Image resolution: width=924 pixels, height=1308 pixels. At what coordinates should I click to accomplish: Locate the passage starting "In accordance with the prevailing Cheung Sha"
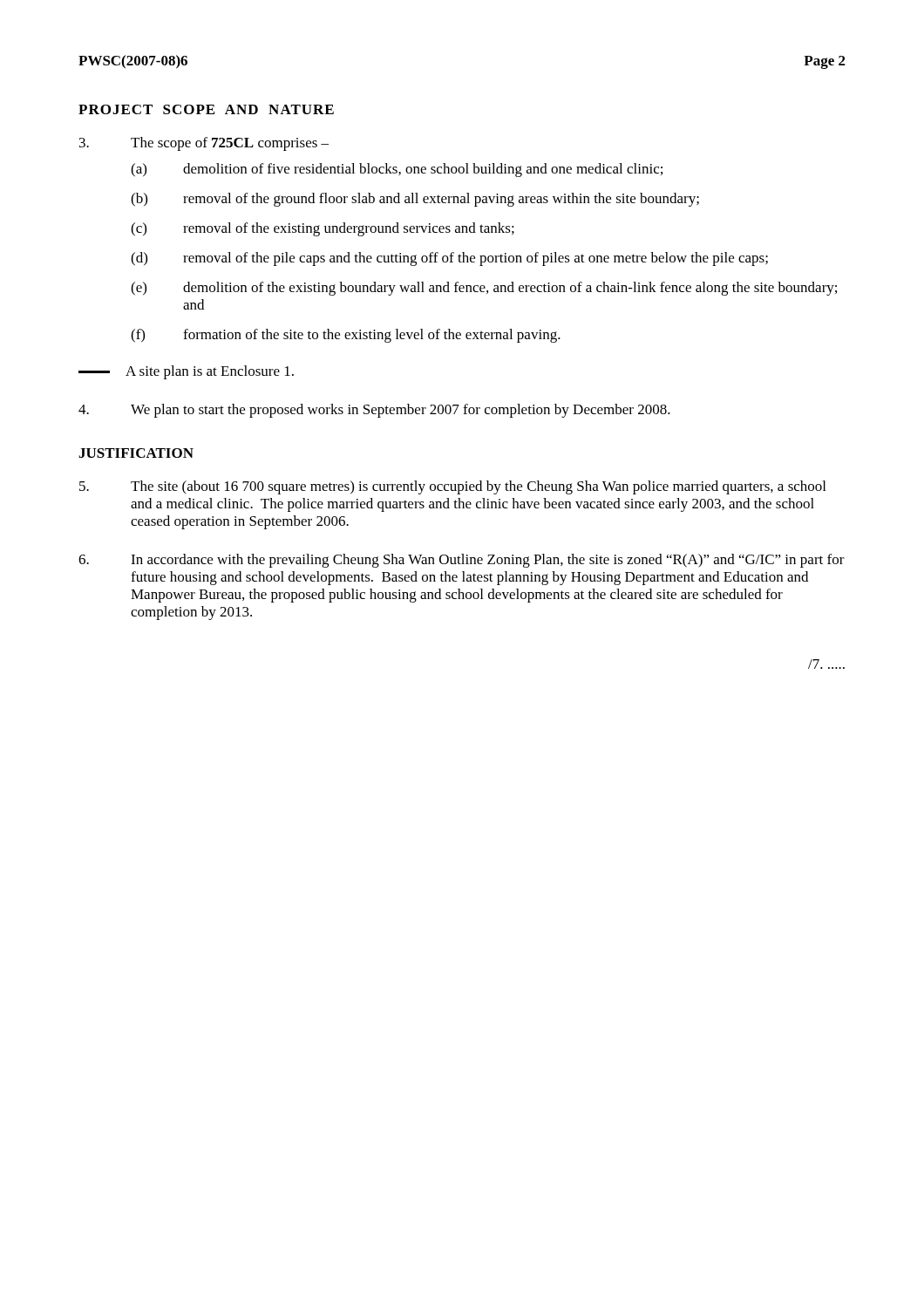pos(462,586)
